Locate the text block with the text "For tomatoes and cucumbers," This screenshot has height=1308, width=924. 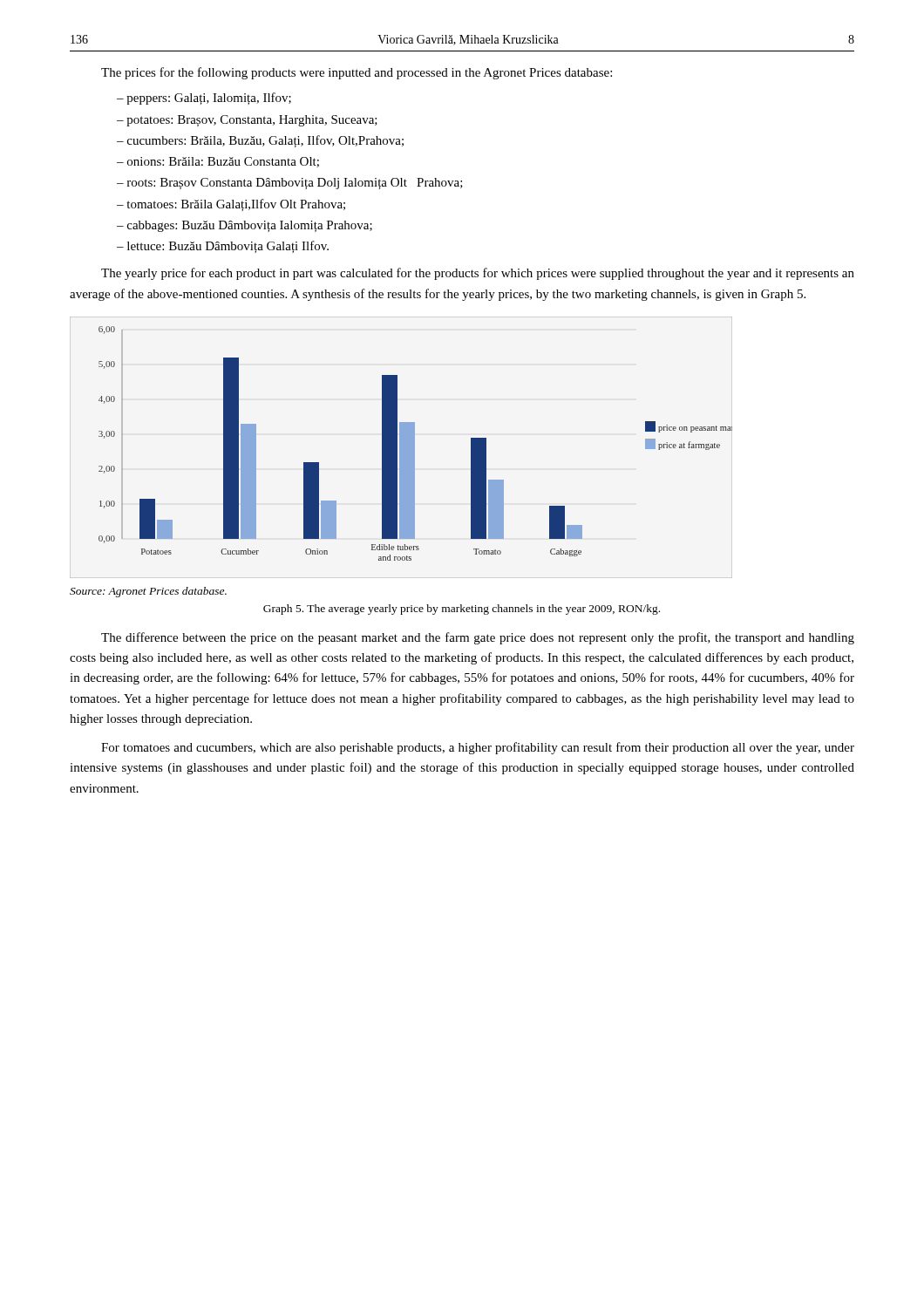(462, 768)
